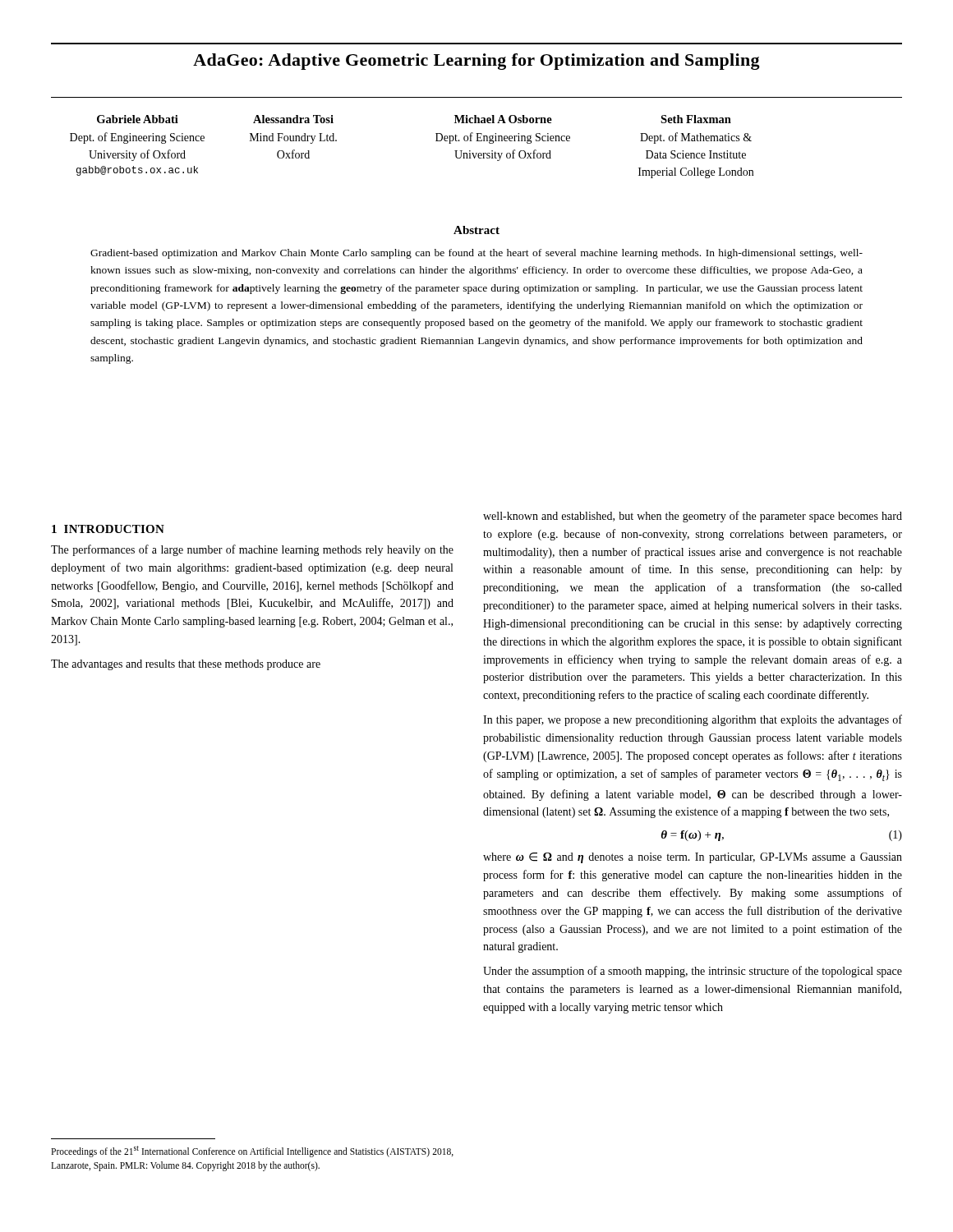Click where it says "1 Introduction"
The width and height of the screenshot is (953, 1232).
(x=108, y=529)
